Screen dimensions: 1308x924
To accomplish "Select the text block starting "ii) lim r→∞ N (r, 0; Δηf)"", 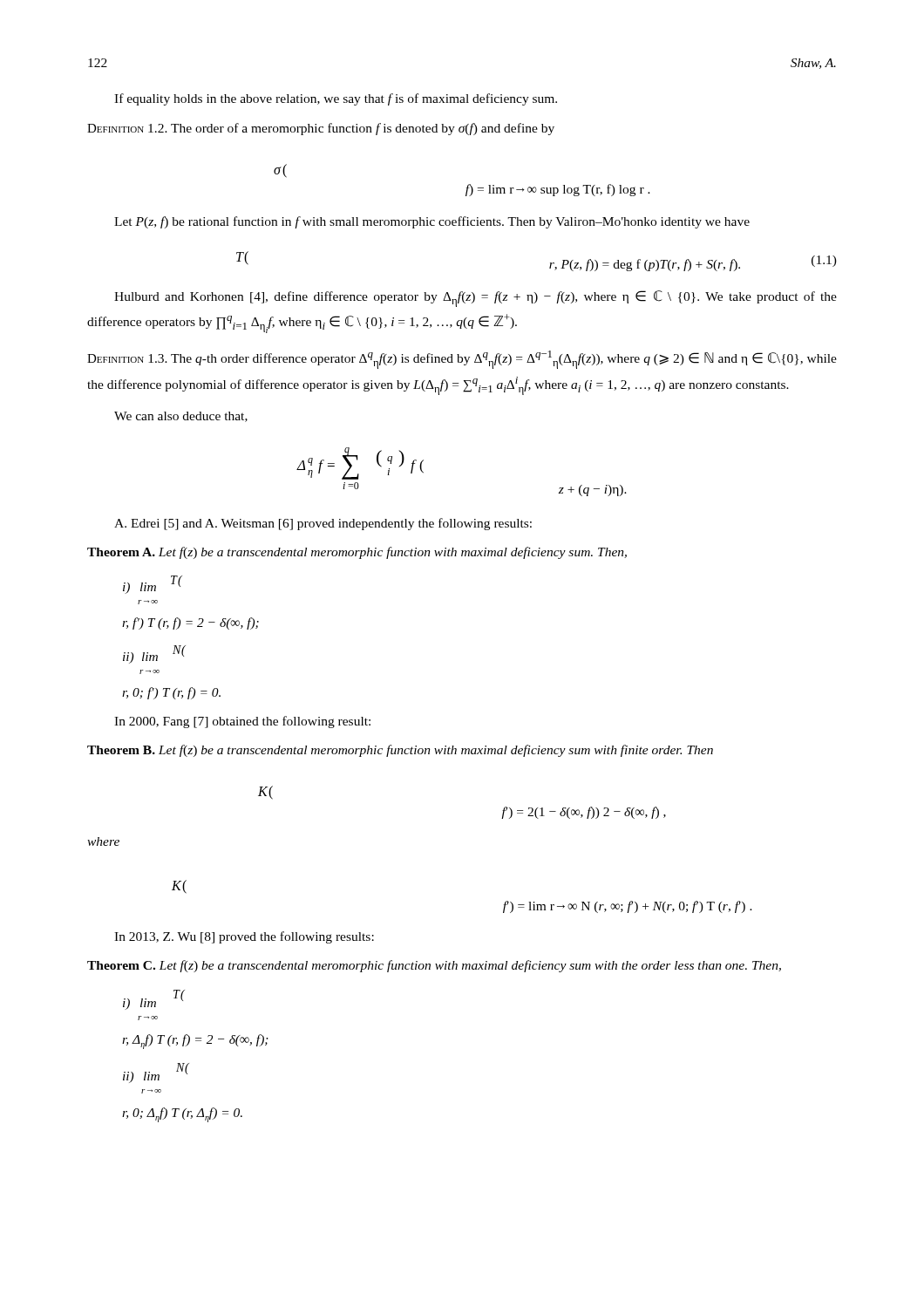I will click(x=156, y=1073).
